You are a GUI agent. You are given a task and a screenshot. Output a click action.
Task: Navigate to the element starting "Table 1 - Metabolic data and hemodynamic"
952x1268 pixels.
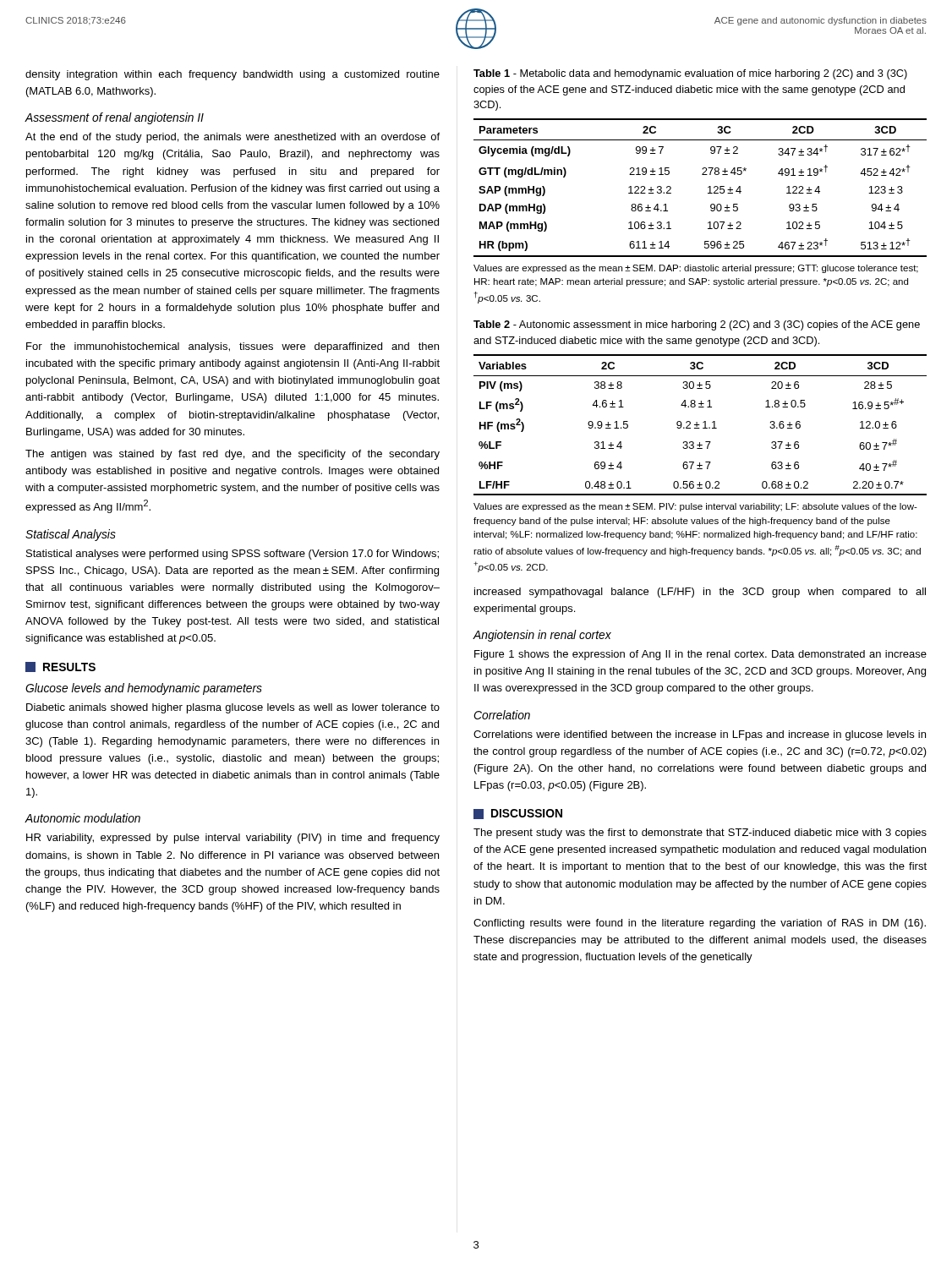[690, 89]
